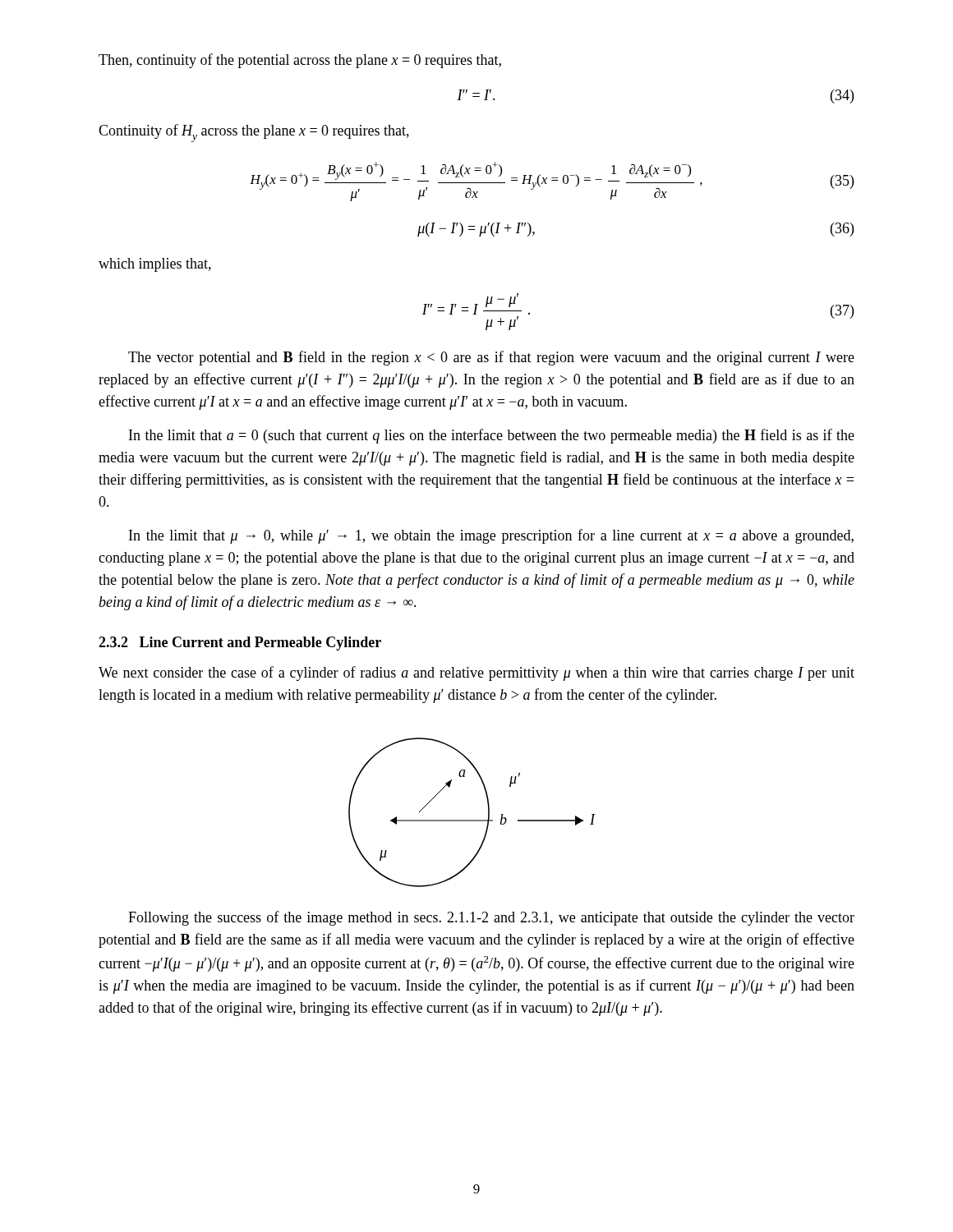
Task: Select the formula with the text "I″ = I′. (34)"
Action: click(476, 96)
